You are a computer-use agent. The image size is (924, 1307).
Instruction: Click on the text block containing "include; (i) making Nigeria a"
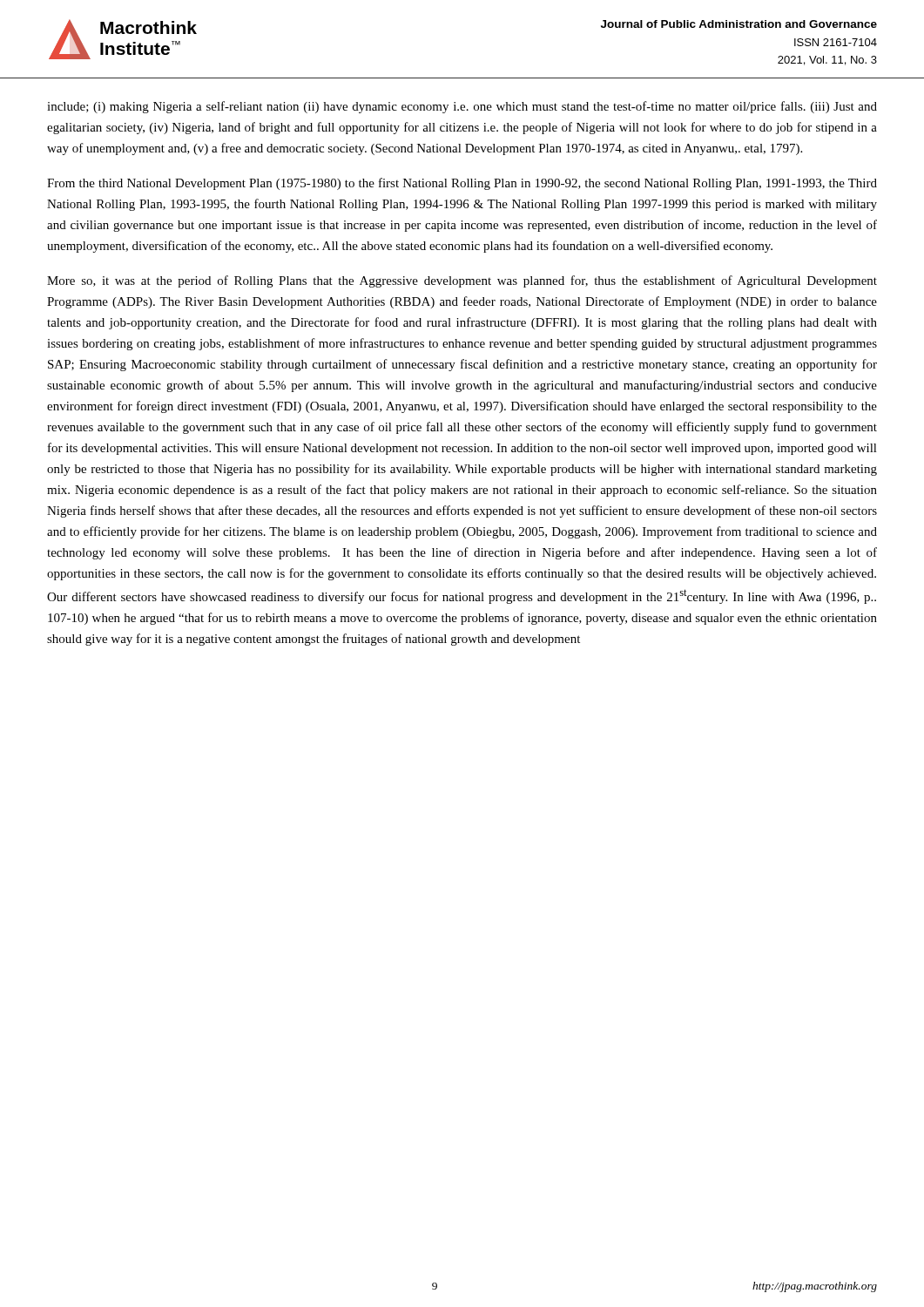(462, 127)
